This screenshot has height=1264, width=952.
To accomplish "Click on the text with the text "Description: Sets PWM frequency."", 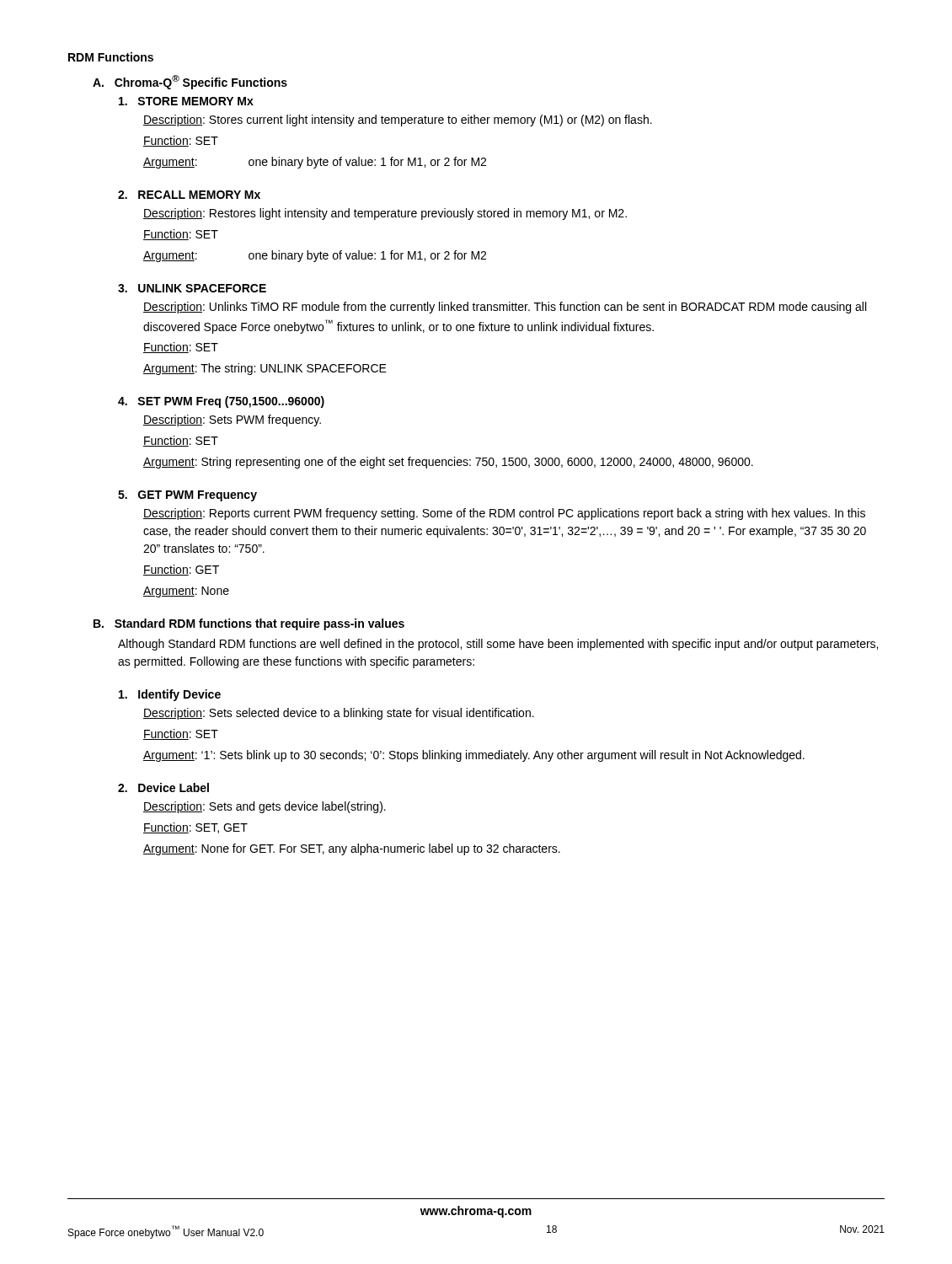I will 232,420.
